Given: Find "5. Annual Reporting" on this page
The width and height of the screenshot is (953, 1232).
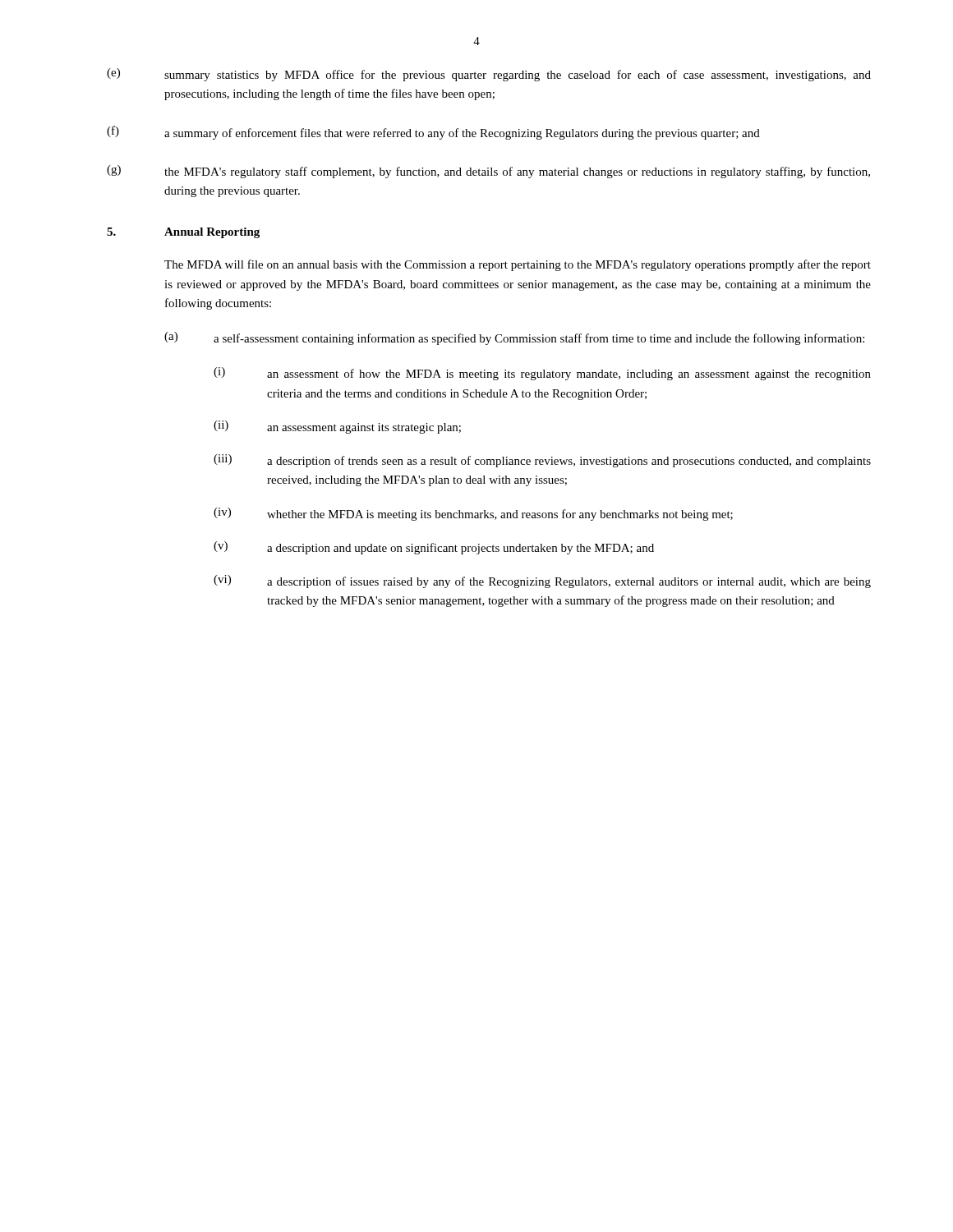Looking at the screenshot, I should (183, 232).
